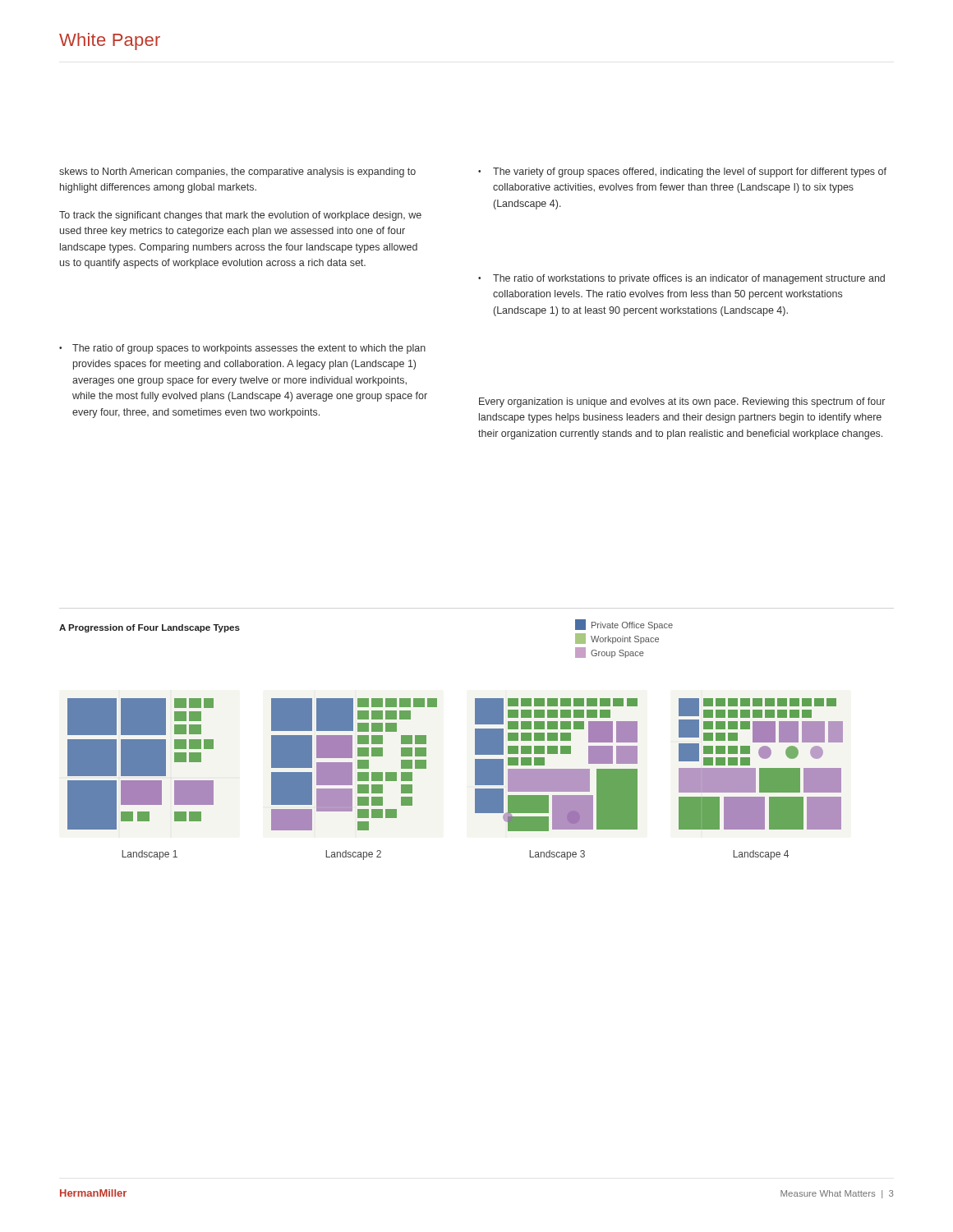The image size is (953, 1232).
Task: Click where it says "Landscape 2"
Action: coord(353,854)
